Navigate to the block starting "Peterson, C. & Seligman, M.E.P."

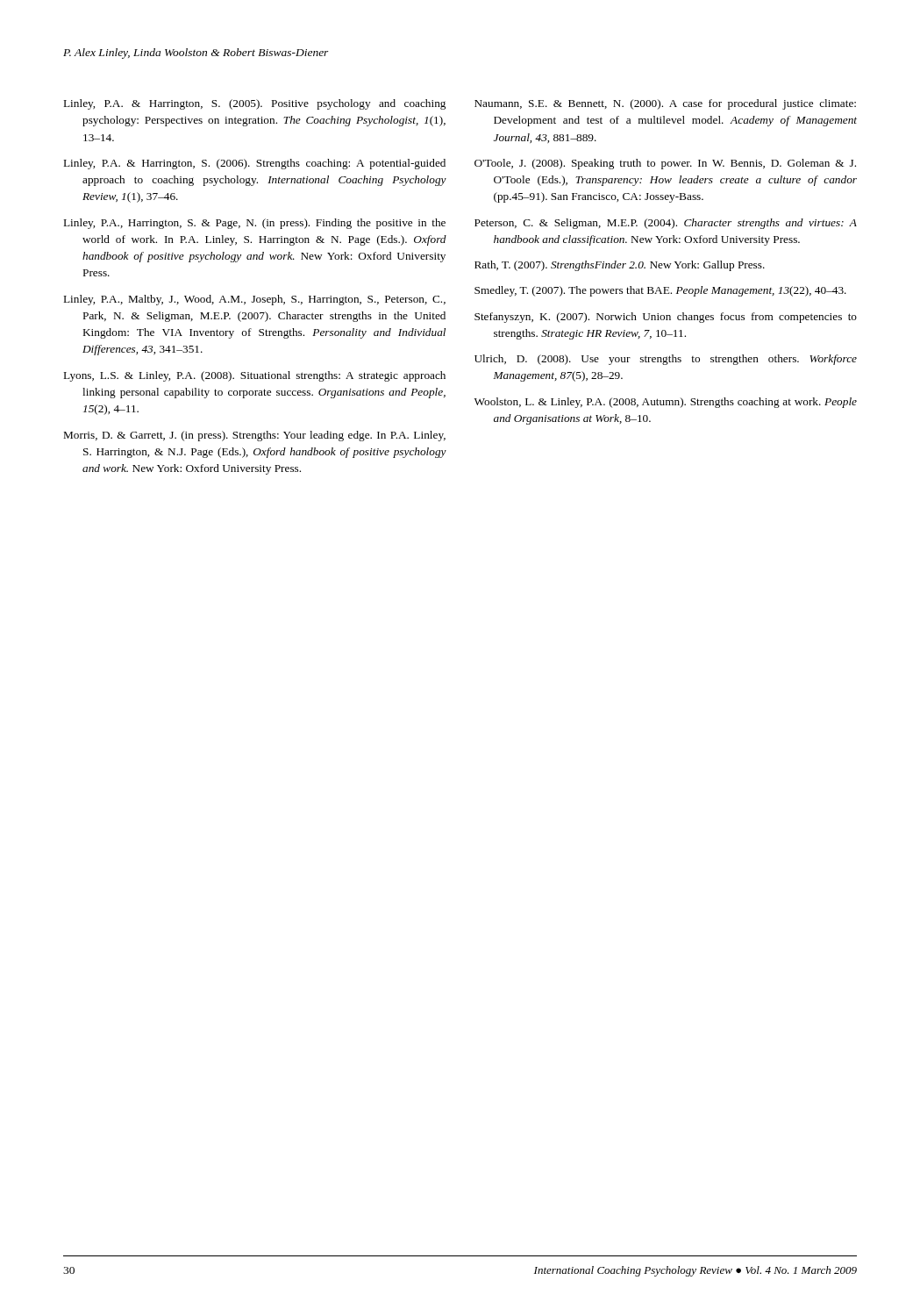(x=665, y=230)
